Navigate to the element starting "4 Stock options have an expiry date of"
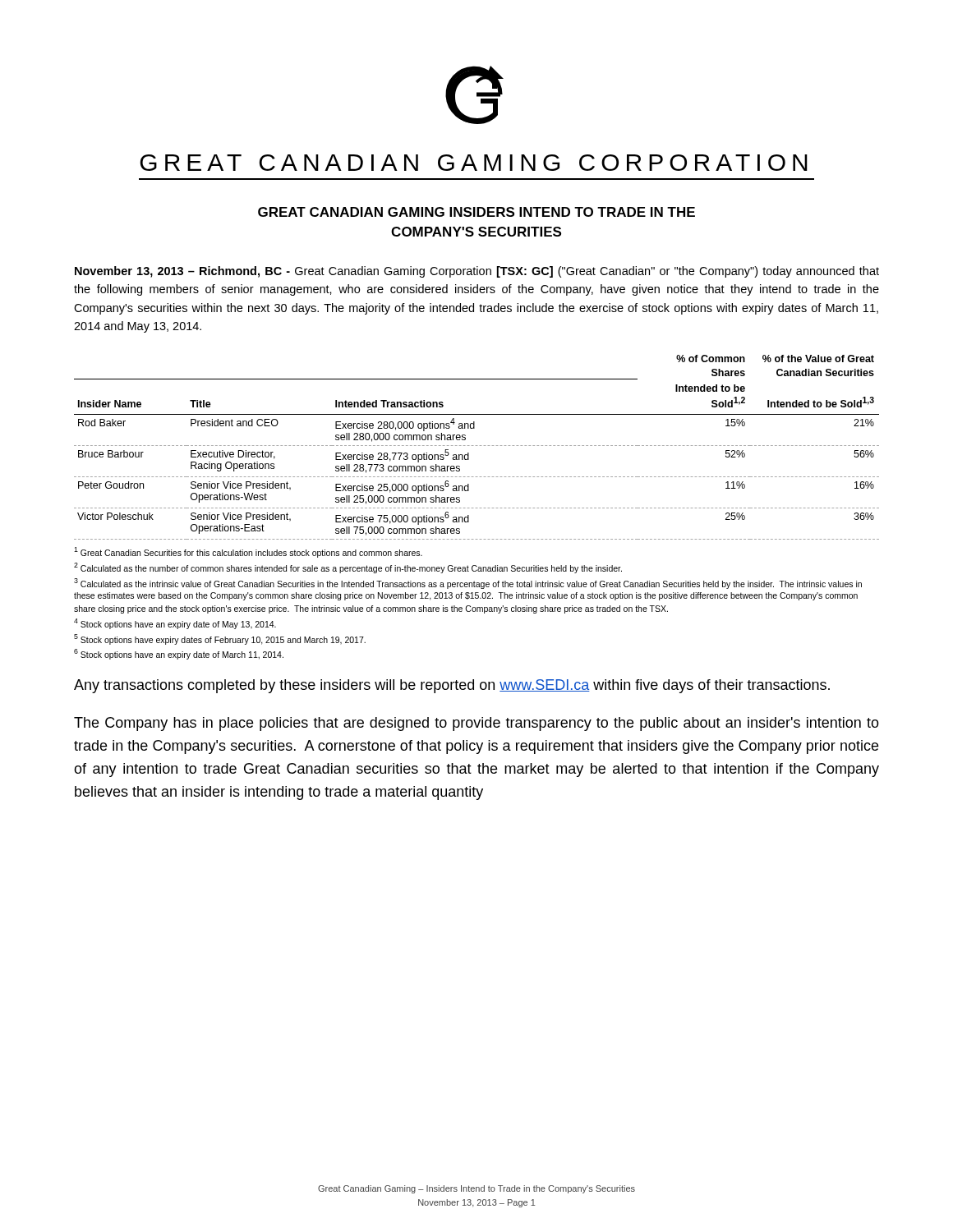953x1232 pixels. point(476,623)
